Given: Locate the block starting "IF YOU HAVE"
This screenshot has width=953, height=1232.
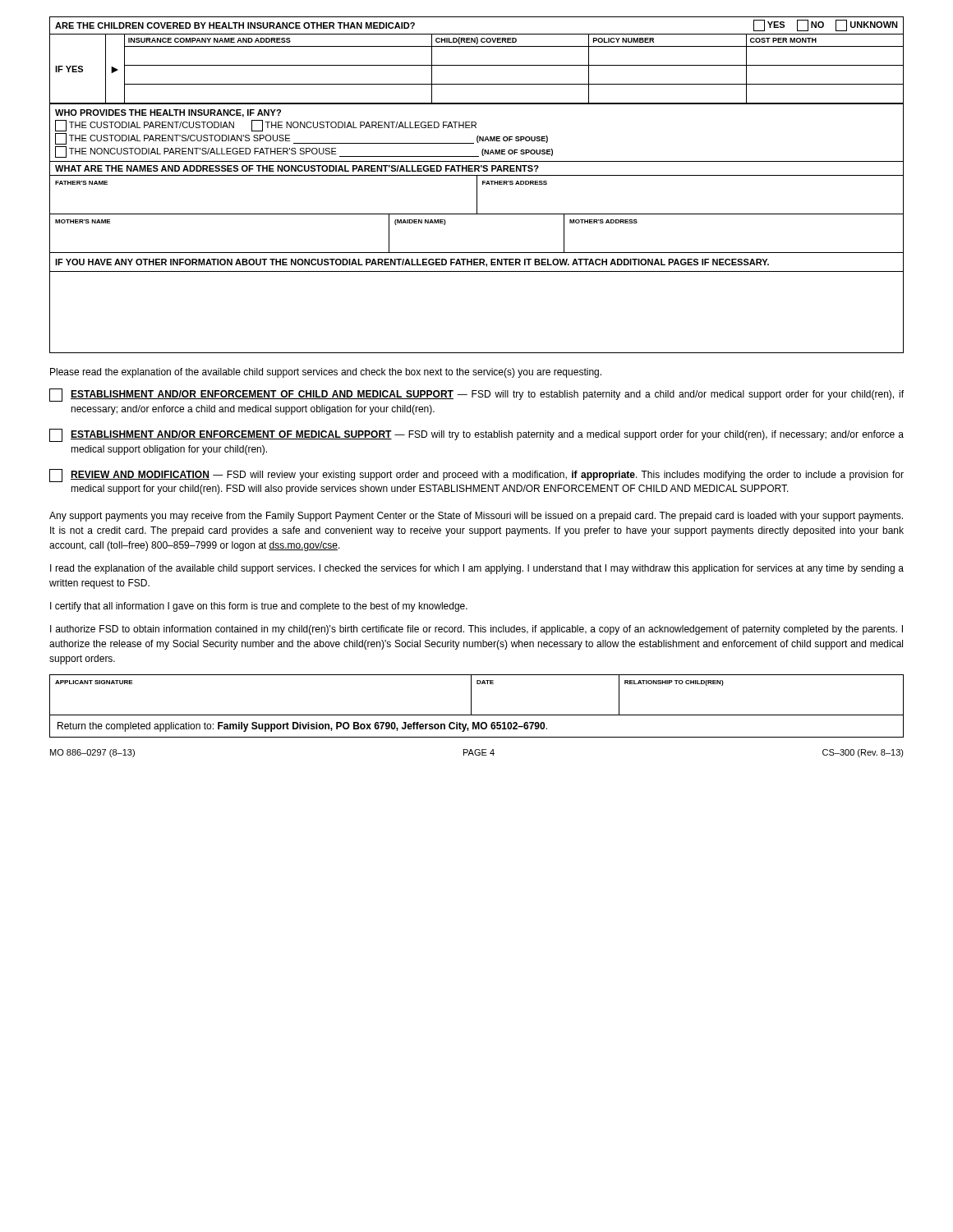Looking at the screenshot, I should 412,262.
